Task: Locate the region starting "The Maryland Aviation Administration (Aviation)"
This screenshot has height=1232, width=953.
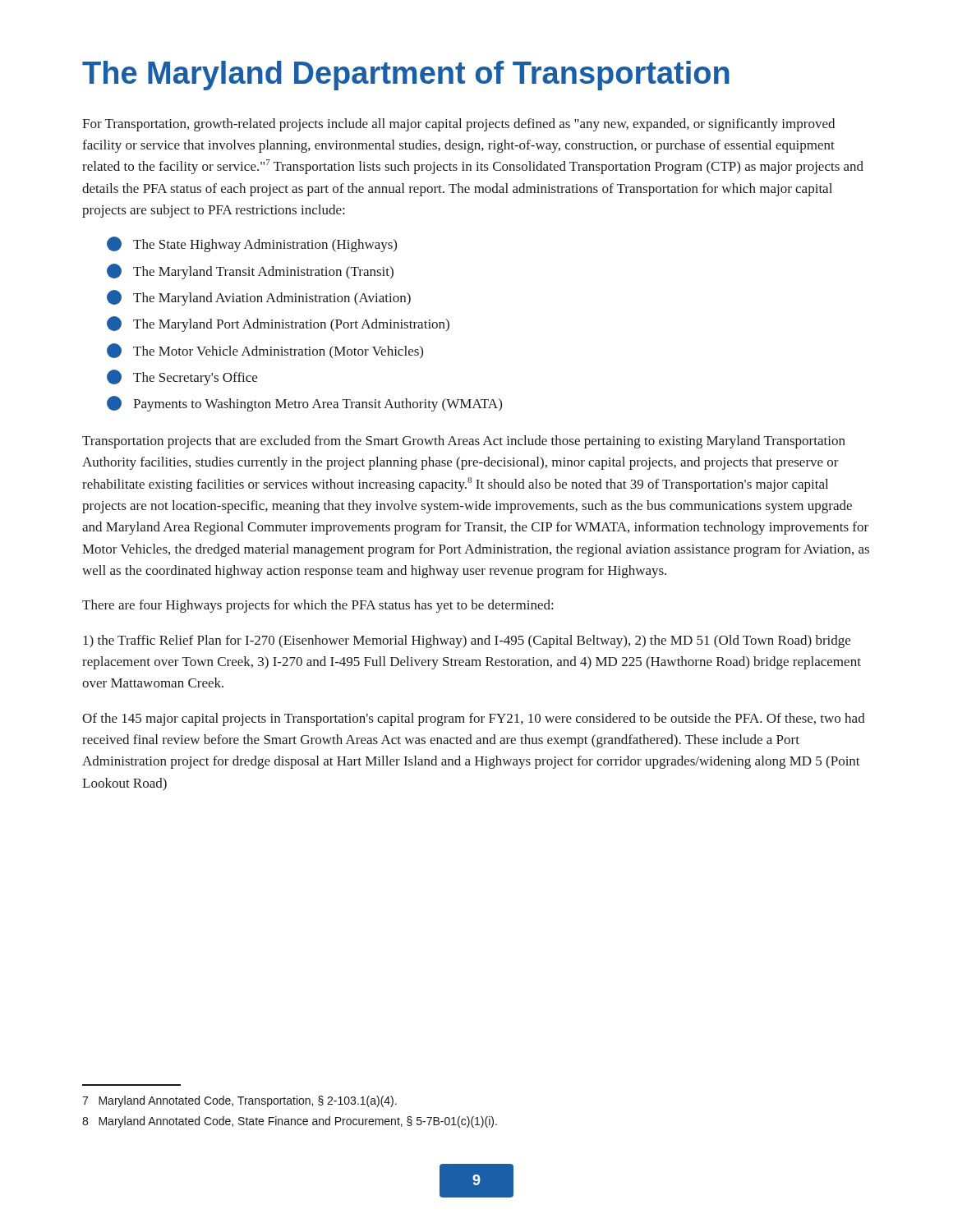Action: click(x=259, y=298)
